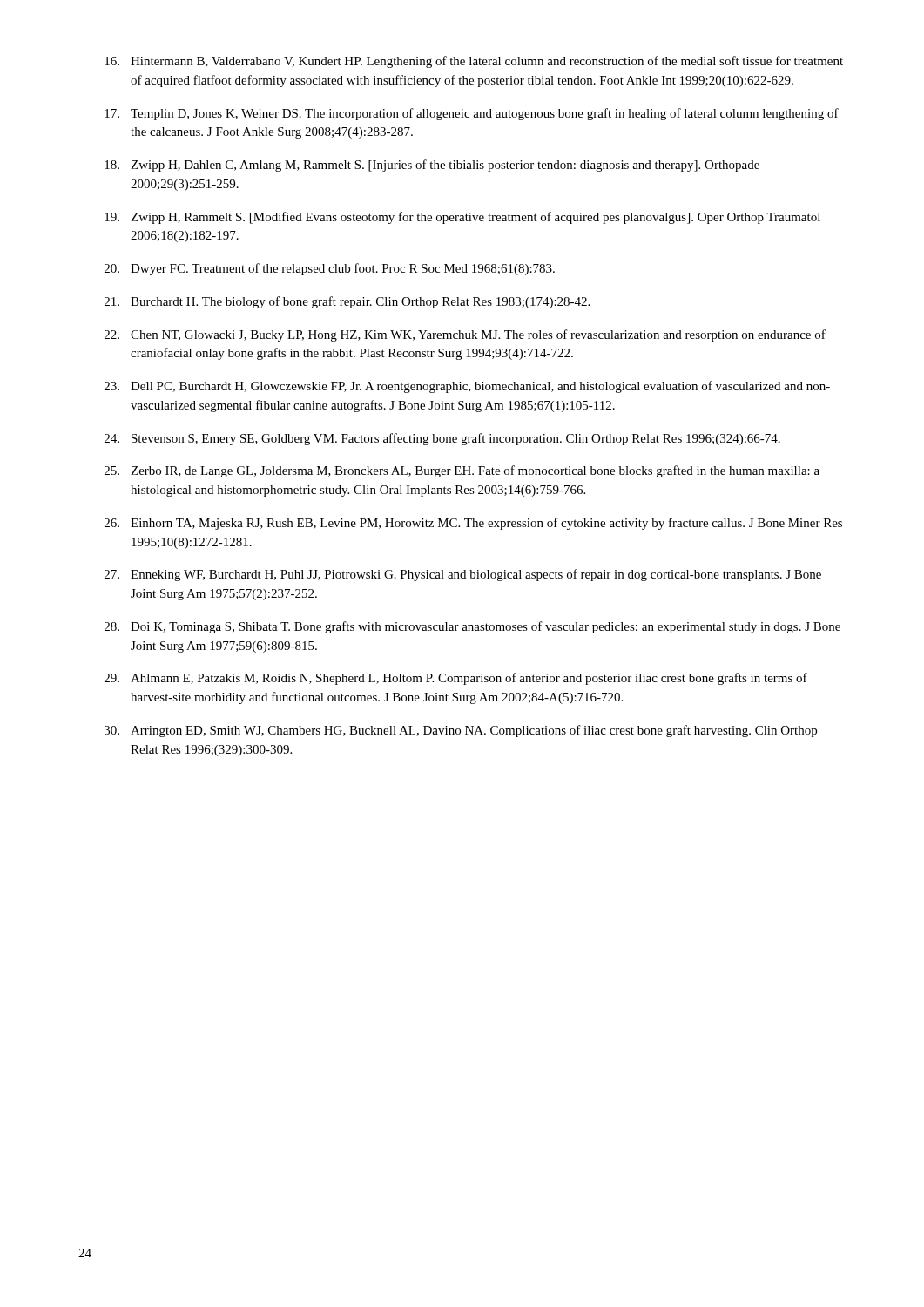The height and width of the screenshot is (1307, 924).
Task: Locate the block of text that opens with "25. Zerbo IR,"
Action: coord(462,481)
